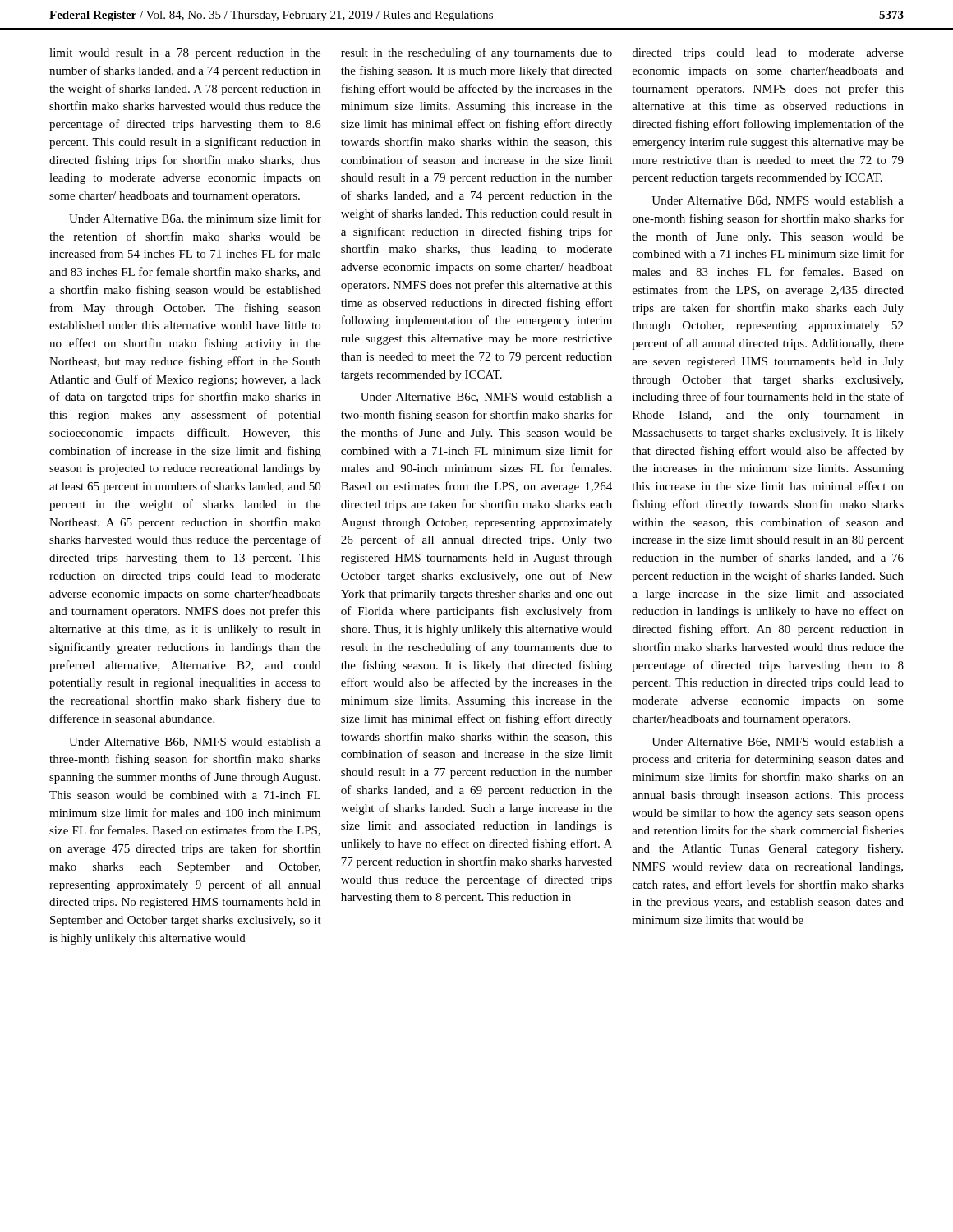
Task: Find the text block with the text "result in the rescheduling of any"
Action: pos(476,476)
